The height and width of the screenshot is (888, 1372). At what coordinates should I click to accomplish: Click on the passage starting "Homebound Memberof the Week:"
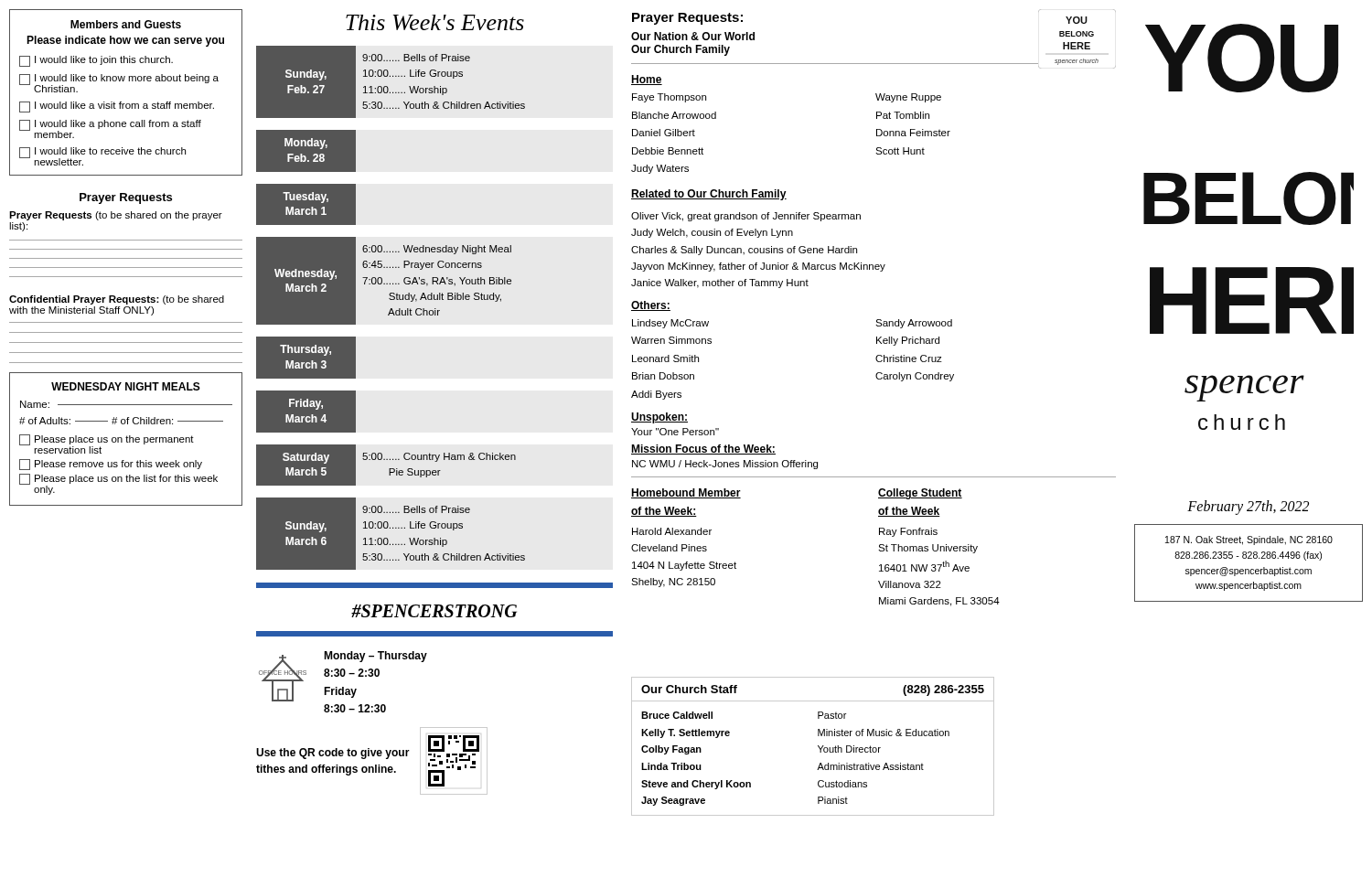point(686,502)
